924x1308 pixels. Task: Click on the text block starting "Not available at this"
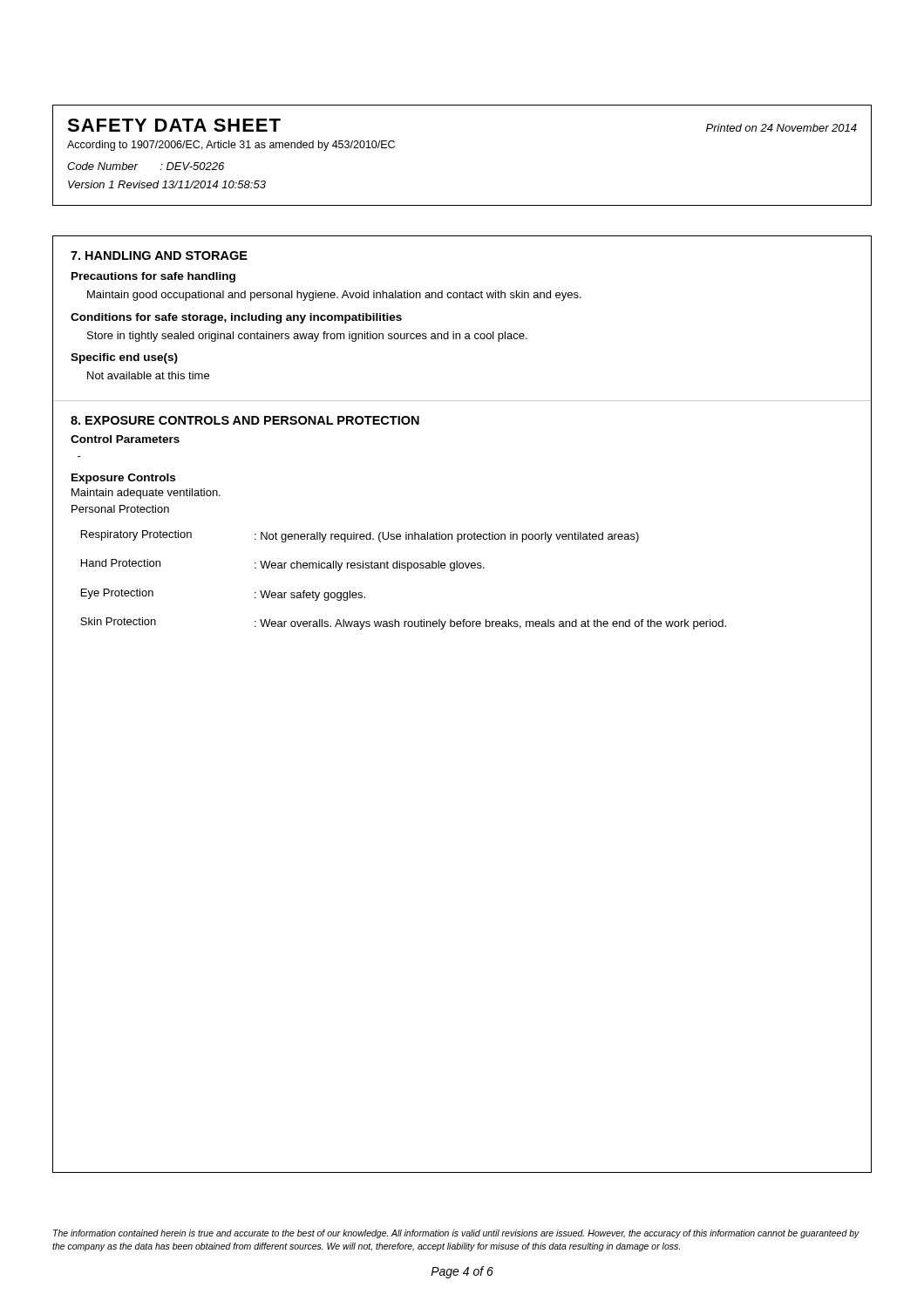click(x=148, y=375)
